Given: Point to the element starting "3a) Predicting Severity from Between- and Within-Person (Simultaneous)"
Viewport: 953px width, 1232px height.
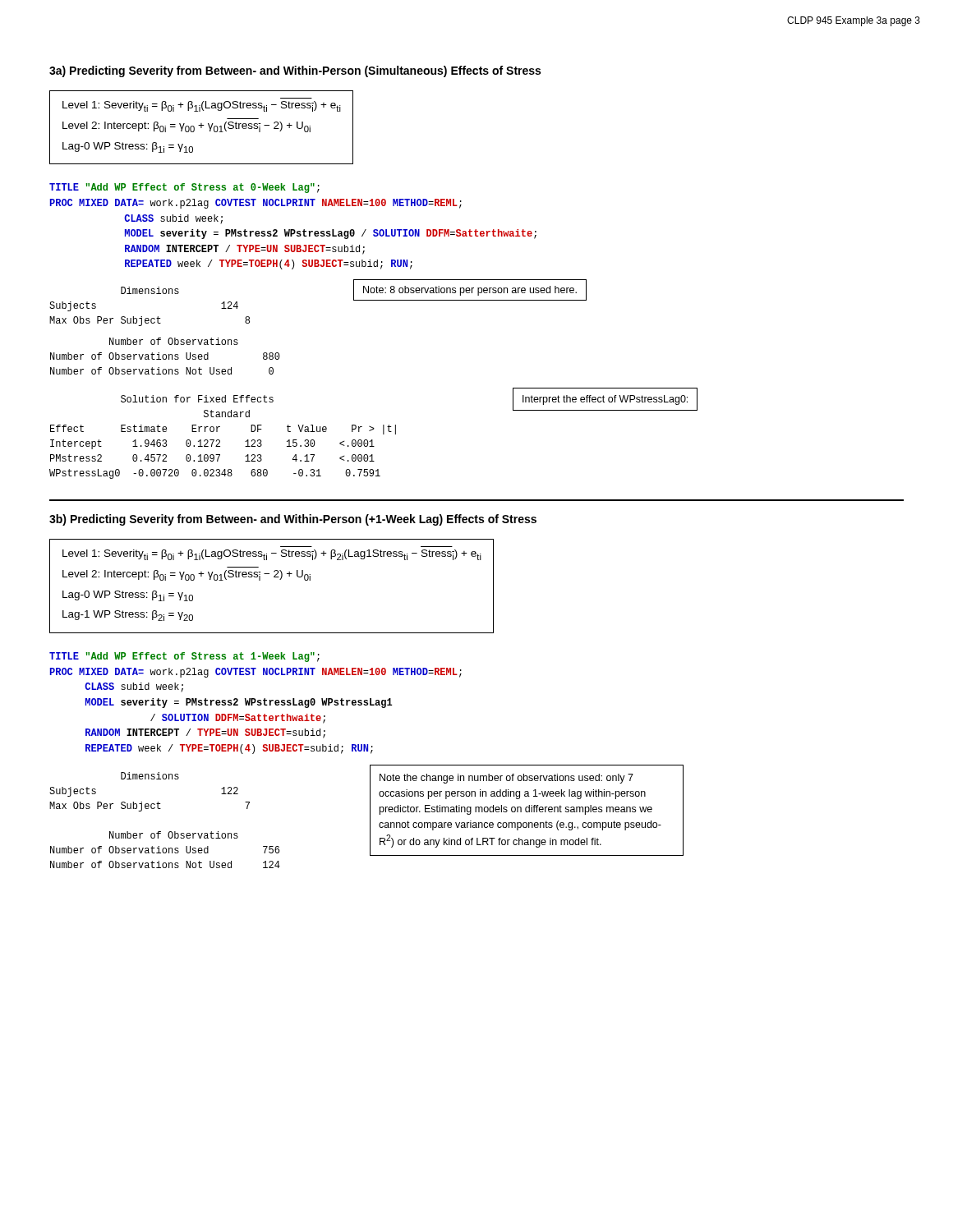Looking at the screenshot, I should (295, 71).
